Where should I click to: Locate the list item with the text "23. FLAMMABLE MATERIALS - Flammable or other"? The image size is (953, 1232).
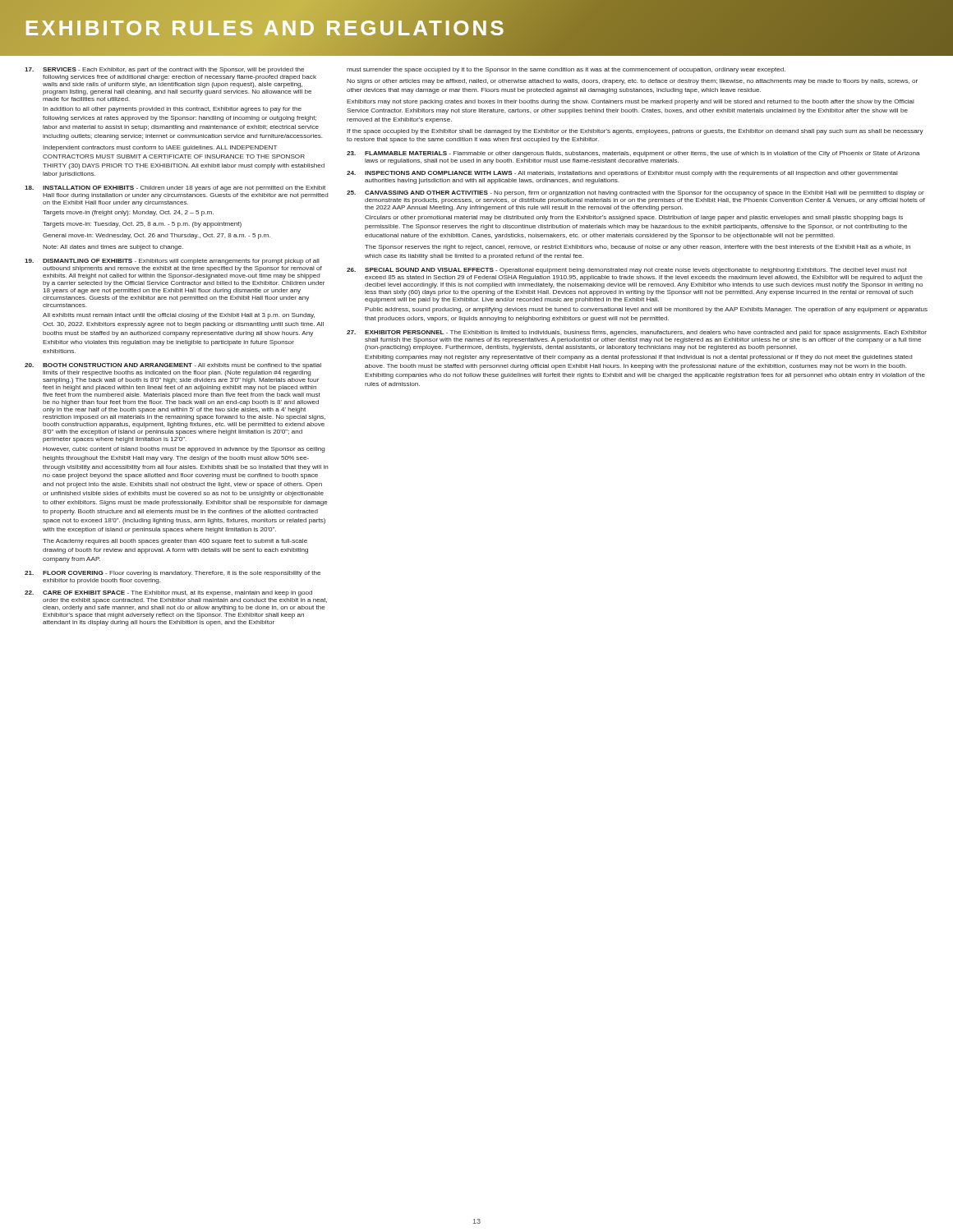[638, 157]
